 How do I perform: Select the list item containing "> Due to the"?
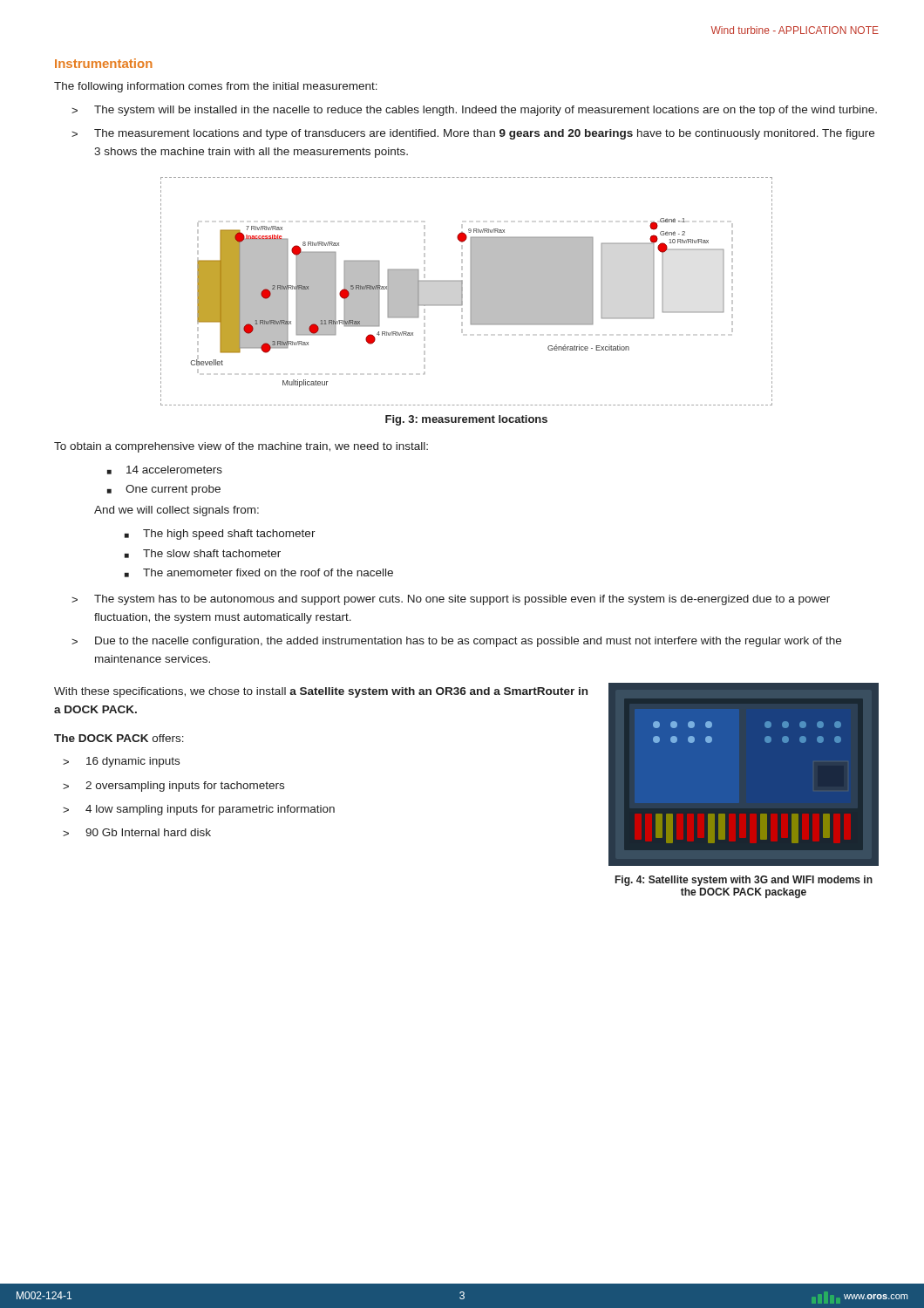pyautogui.click(x=475, y=650)
